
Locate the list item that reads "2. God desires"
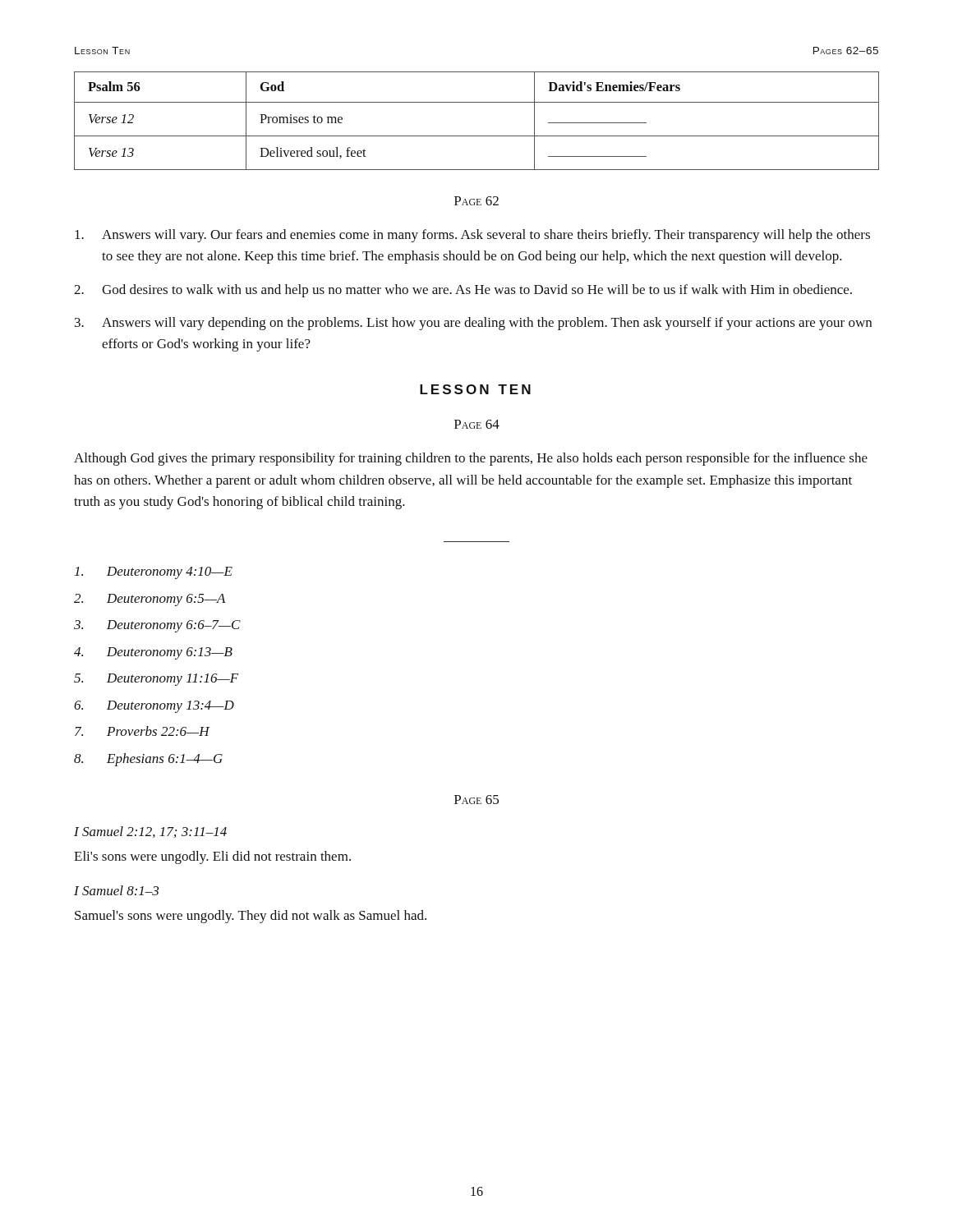tap(476, 290)
